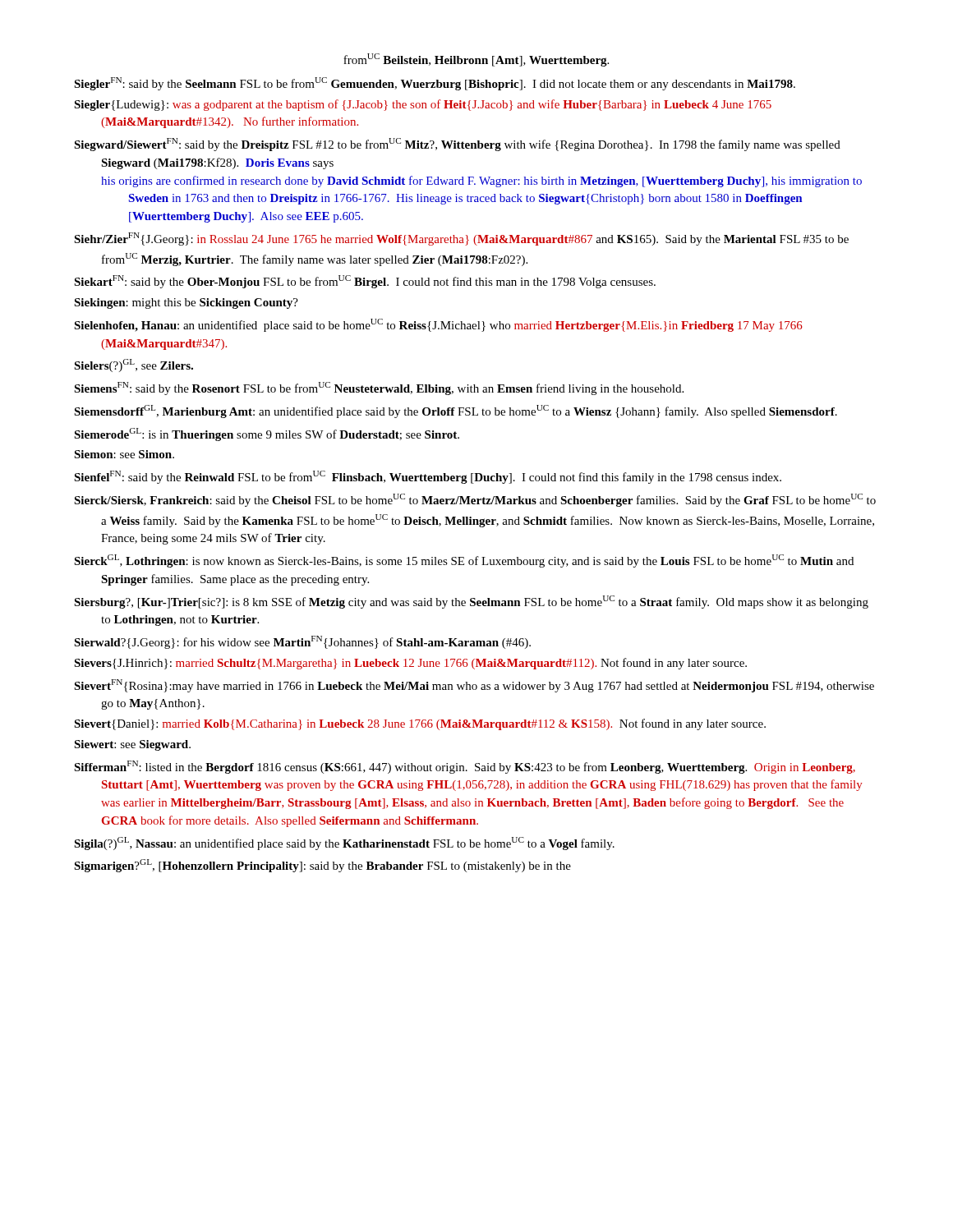The image size is (953, 1232).
Task: Click on the list item with the text "Sielenhofen, Hanau: an unidentified"
Action: 438,333
